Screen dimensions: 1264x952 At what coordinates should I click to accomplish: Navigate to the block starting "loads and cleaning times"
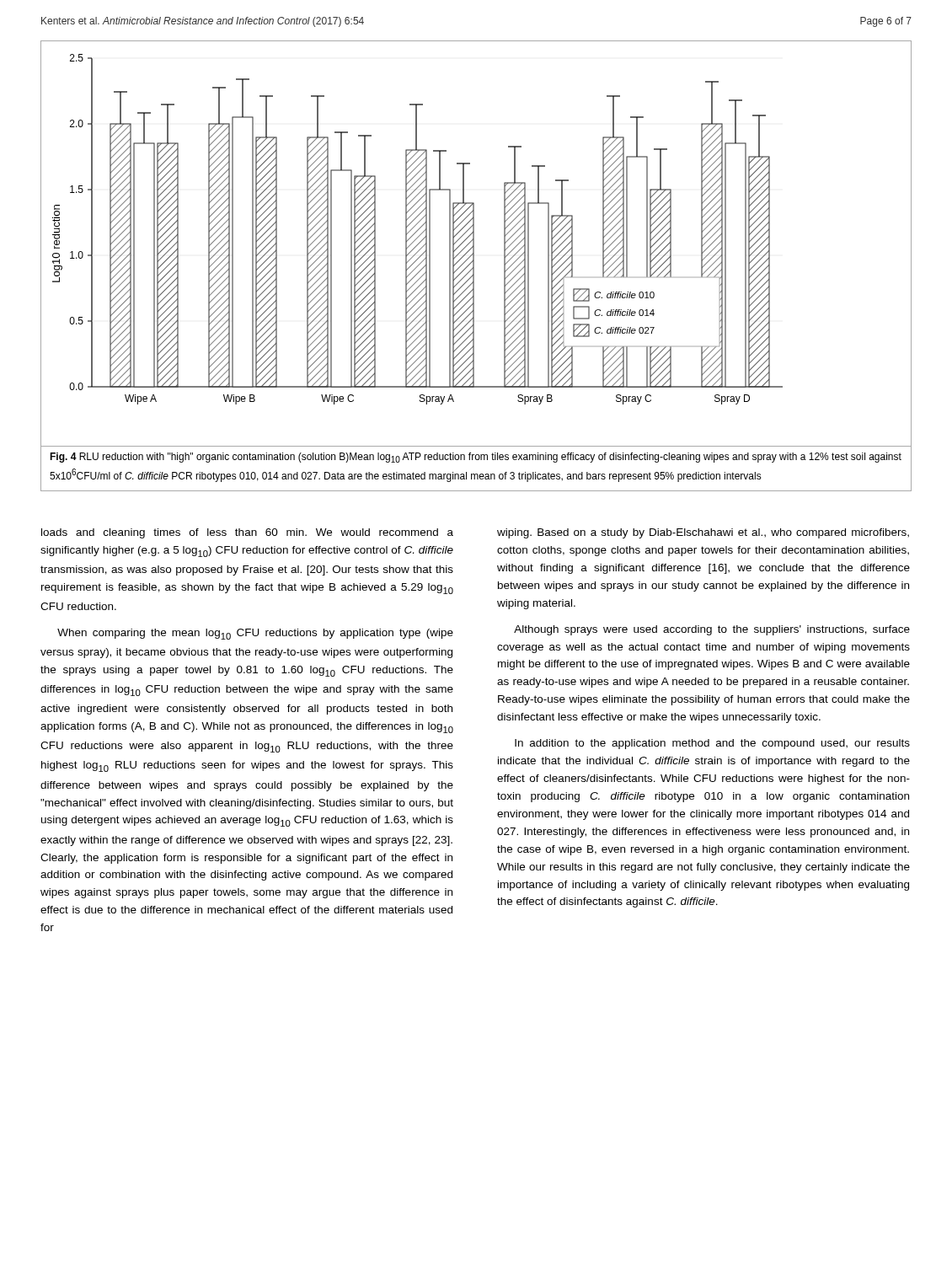pyautogui.click(x=247, y=731)
